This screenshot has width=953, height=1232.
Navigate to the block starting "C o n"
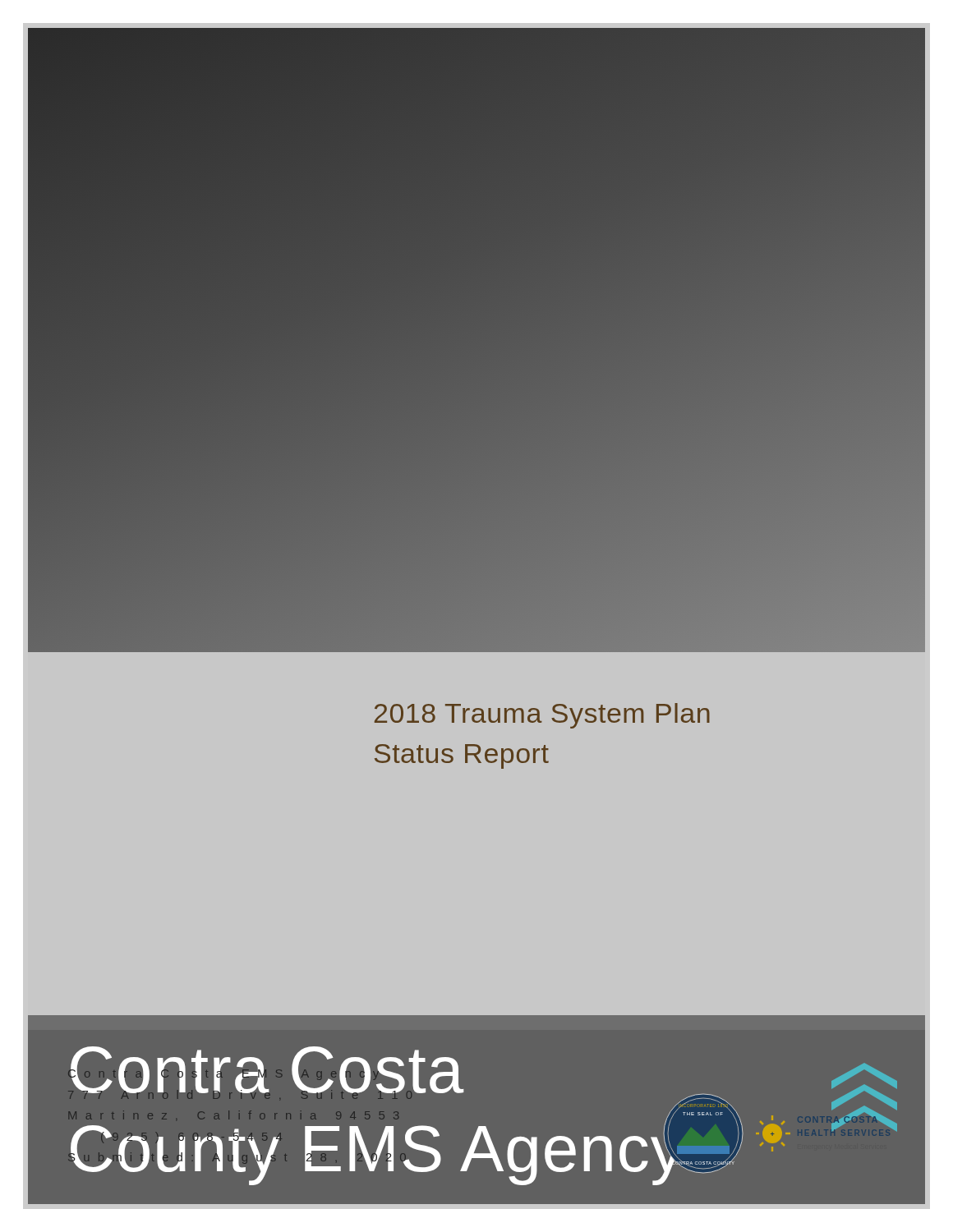coord(241,1115)
